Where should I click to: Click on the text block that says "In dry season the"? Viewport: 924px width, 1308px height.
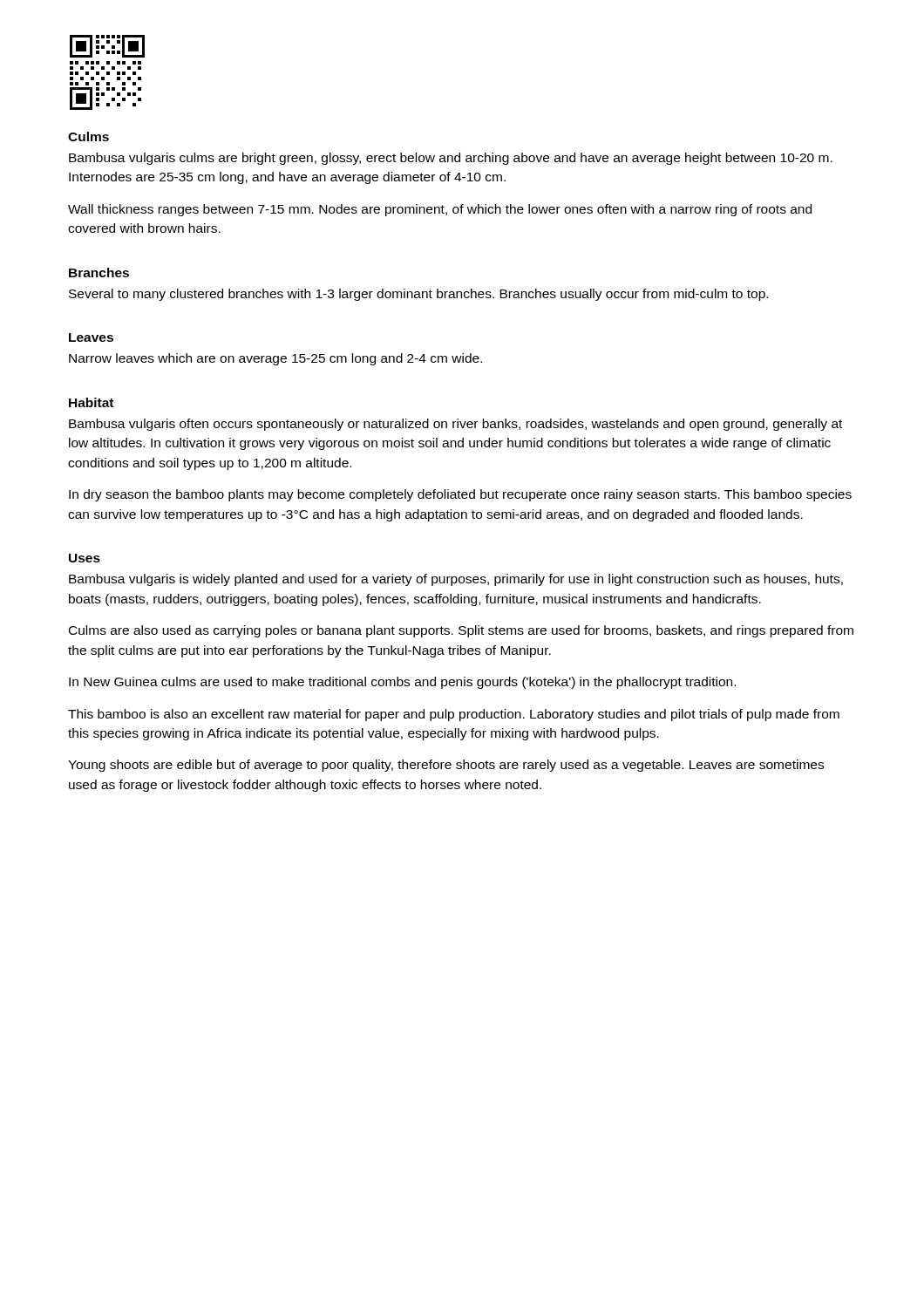[x=460, y=504]
